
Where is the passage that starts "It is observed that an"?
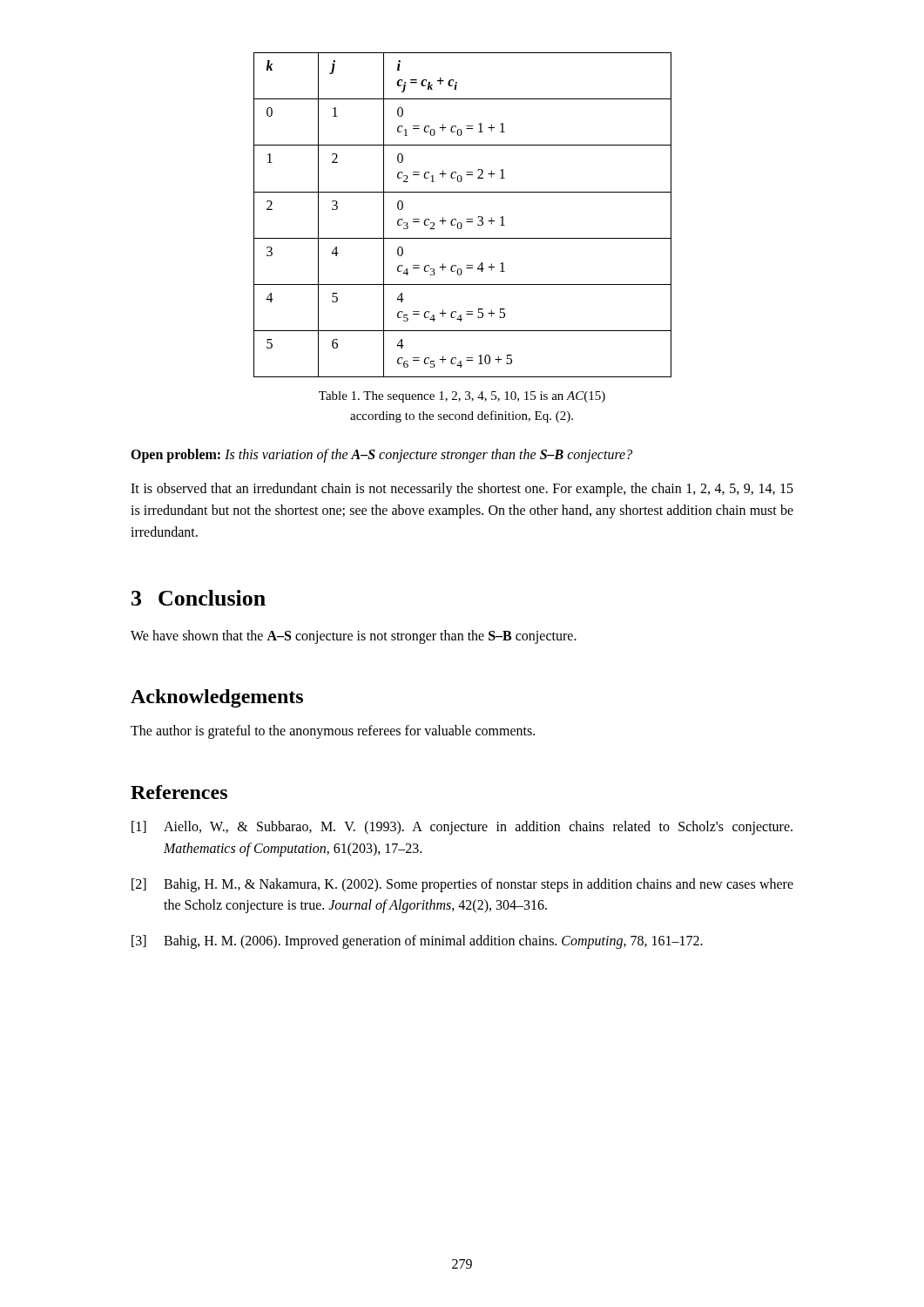click(462, 510)
